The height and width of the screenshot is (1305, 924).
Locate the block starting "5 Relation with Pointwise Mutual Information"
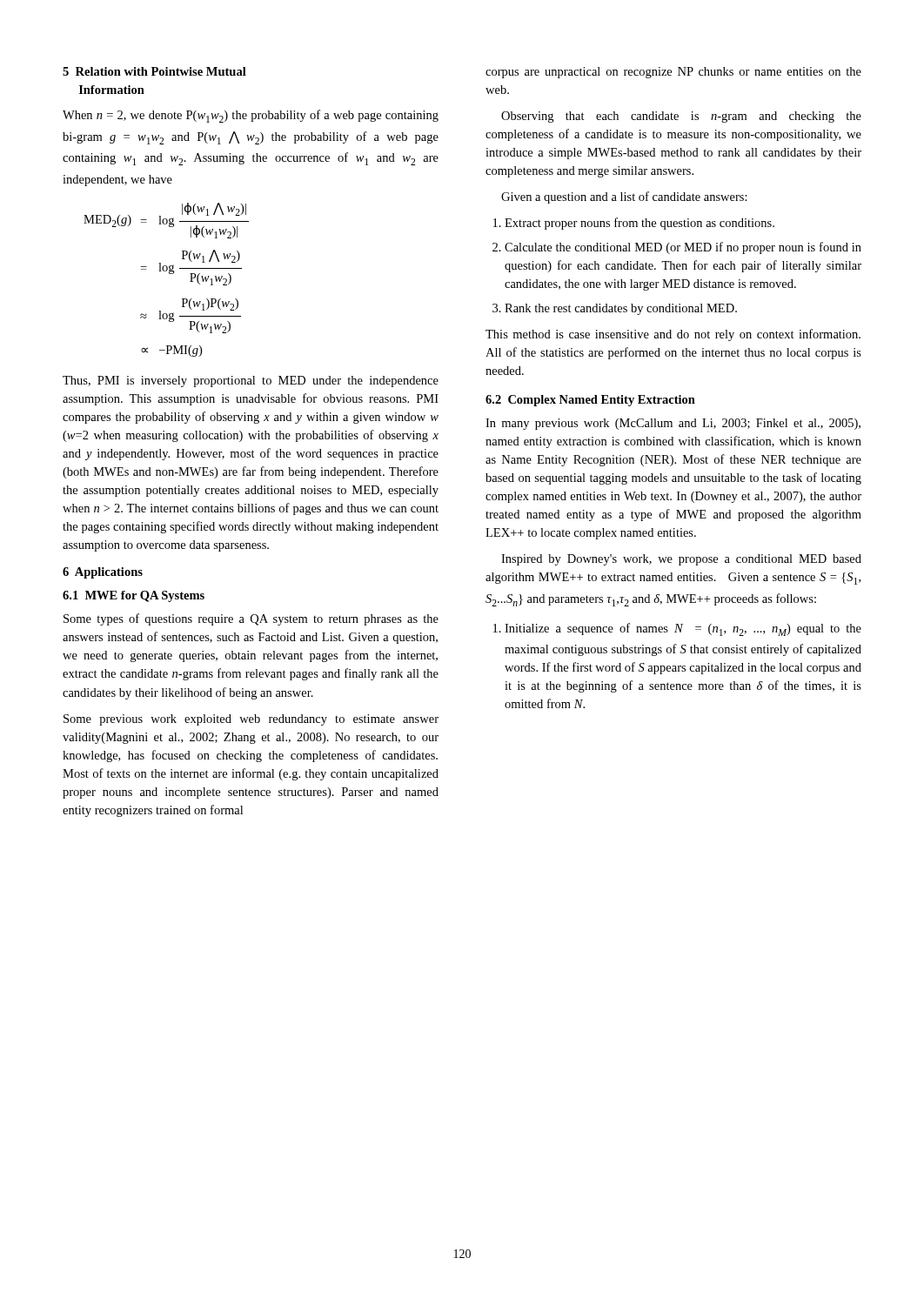[154, 80]
